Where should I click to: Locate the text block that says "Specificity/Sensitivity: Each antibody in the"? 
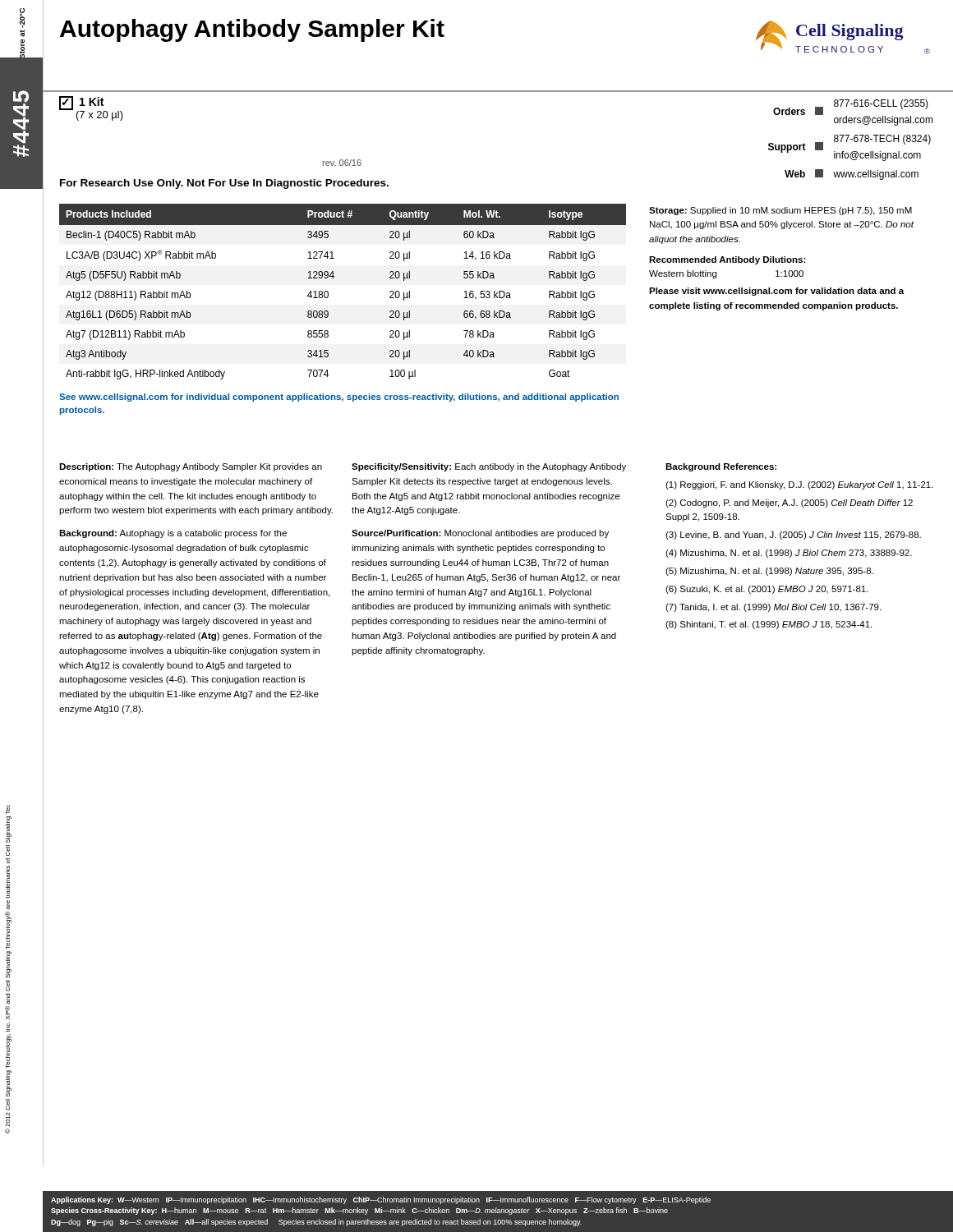(489, 488)
